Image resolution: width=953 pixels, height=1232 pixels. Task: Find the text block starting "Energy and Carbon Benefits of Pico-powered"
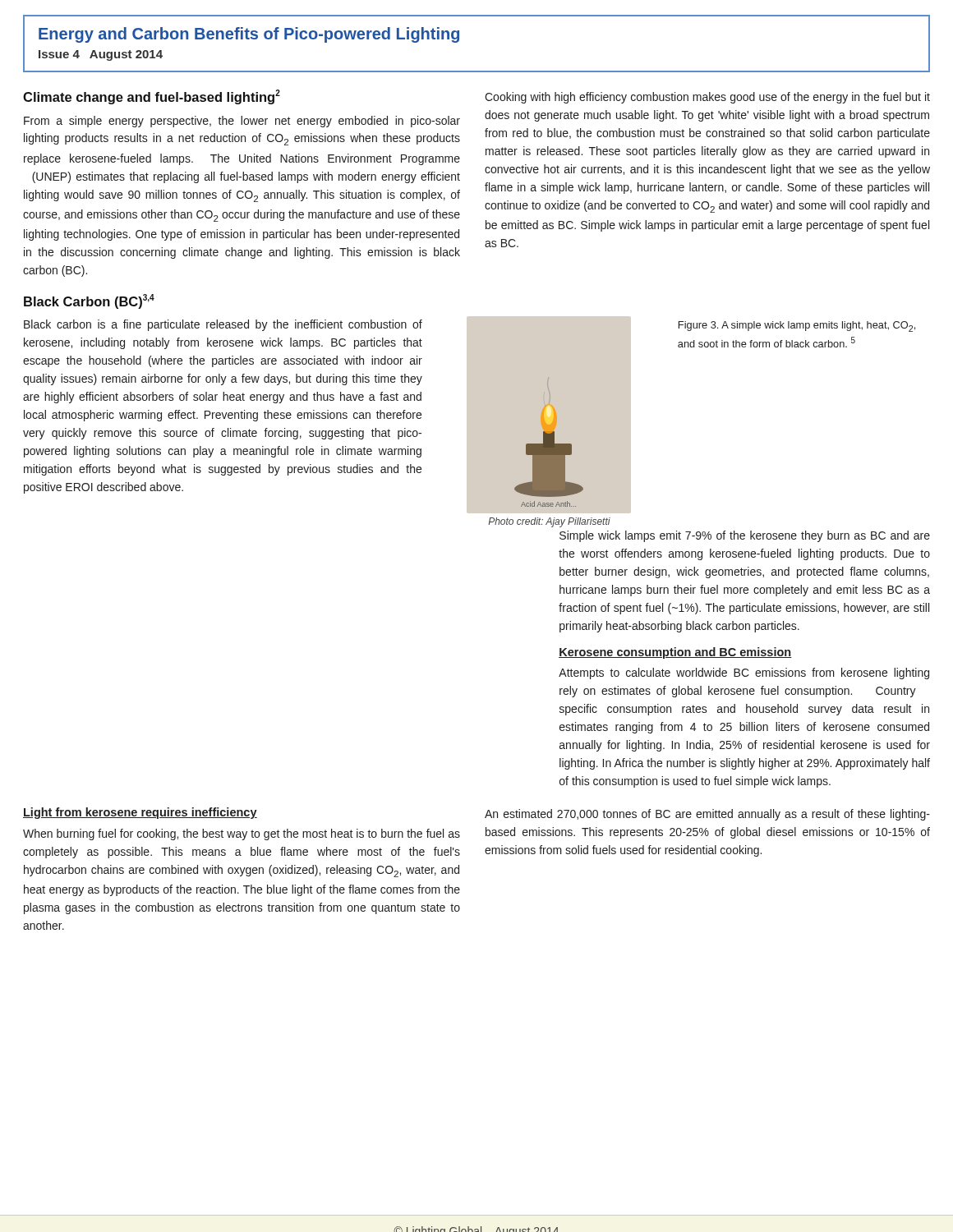coord(249,35)
